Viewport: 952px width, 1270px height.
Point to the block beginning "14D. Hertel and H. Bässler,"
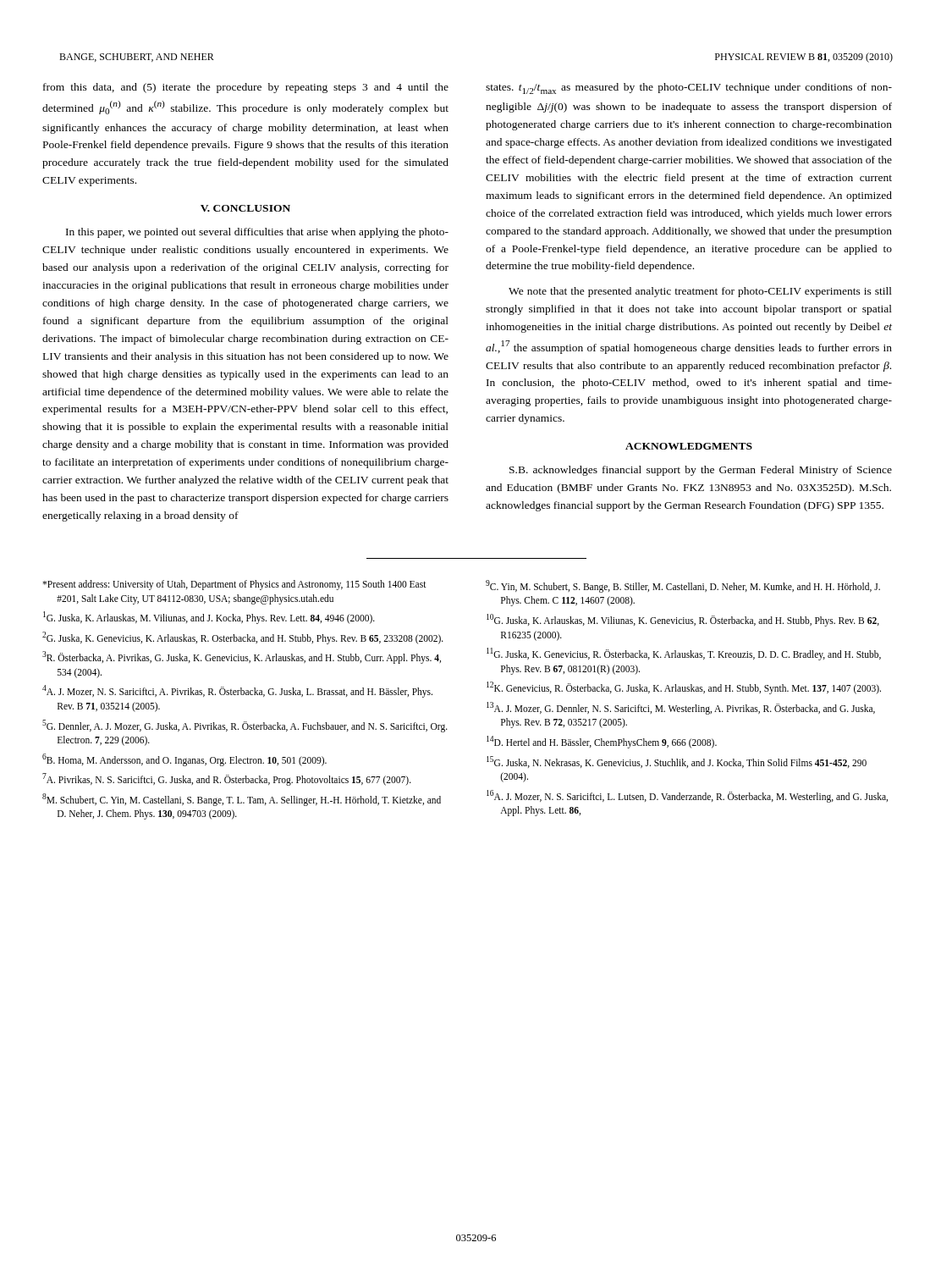tap(601, 741)
